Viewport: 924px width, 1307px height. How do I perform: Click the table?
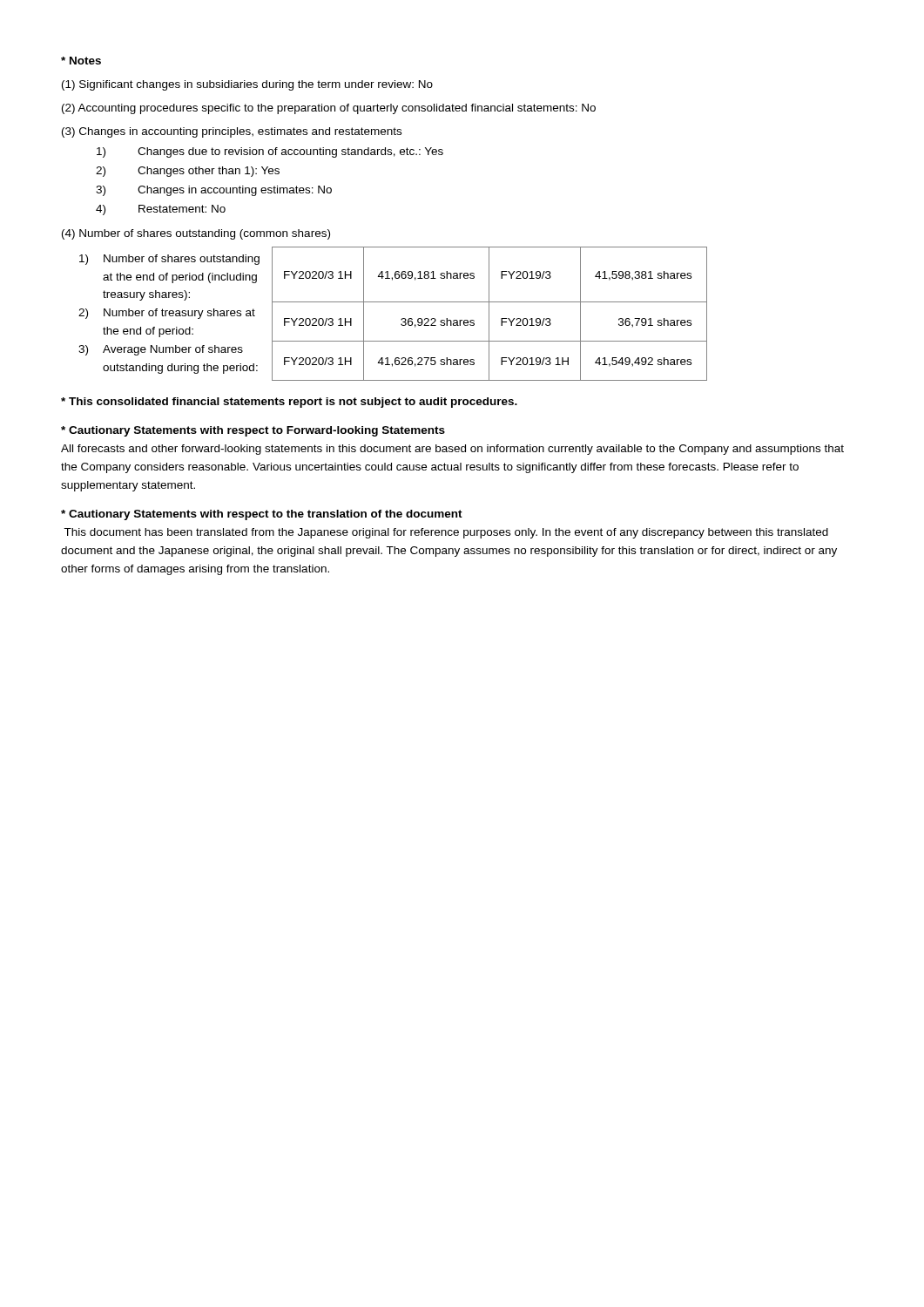[462, 314]
